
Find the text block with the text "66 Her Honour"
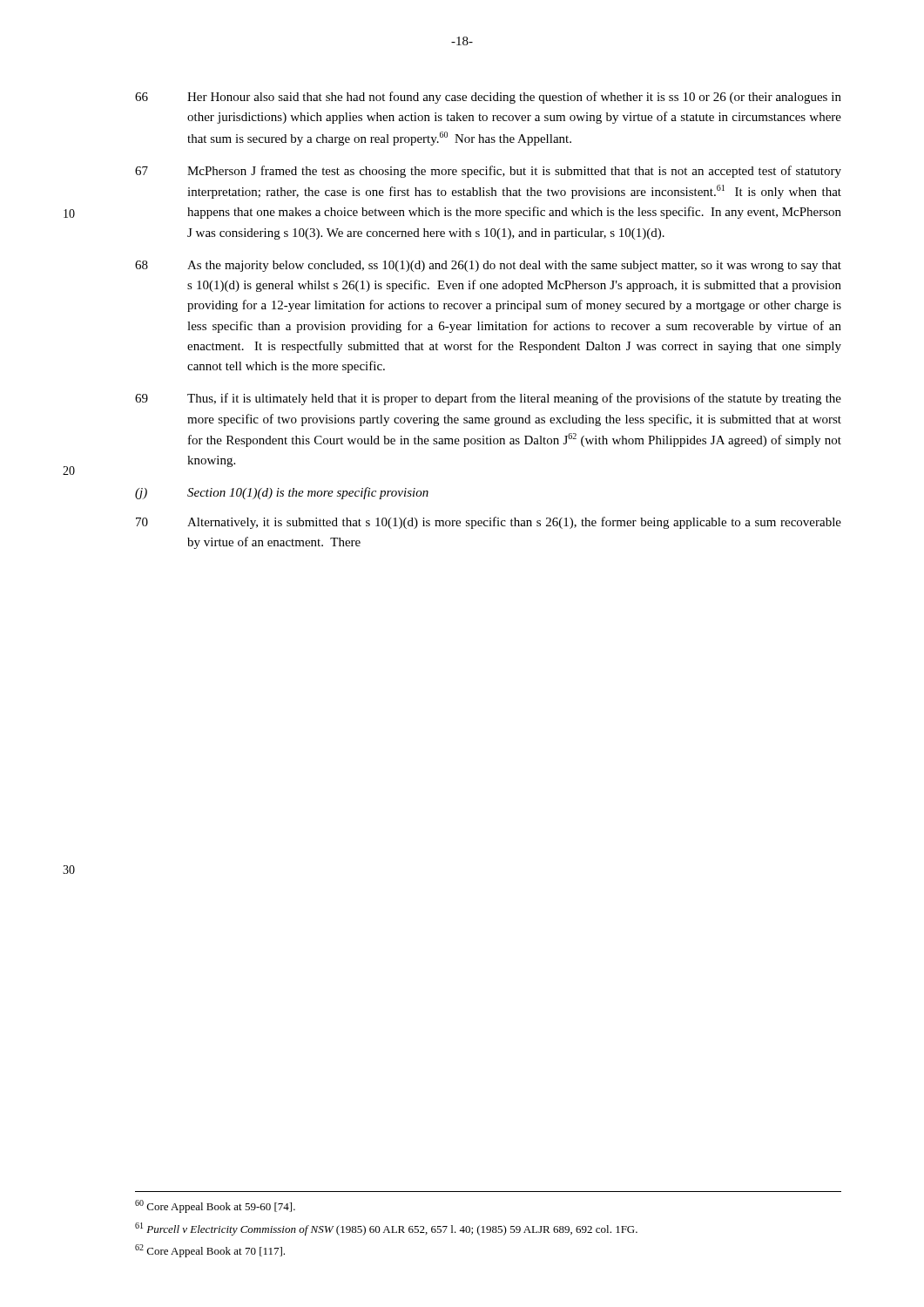coord(488,118)
